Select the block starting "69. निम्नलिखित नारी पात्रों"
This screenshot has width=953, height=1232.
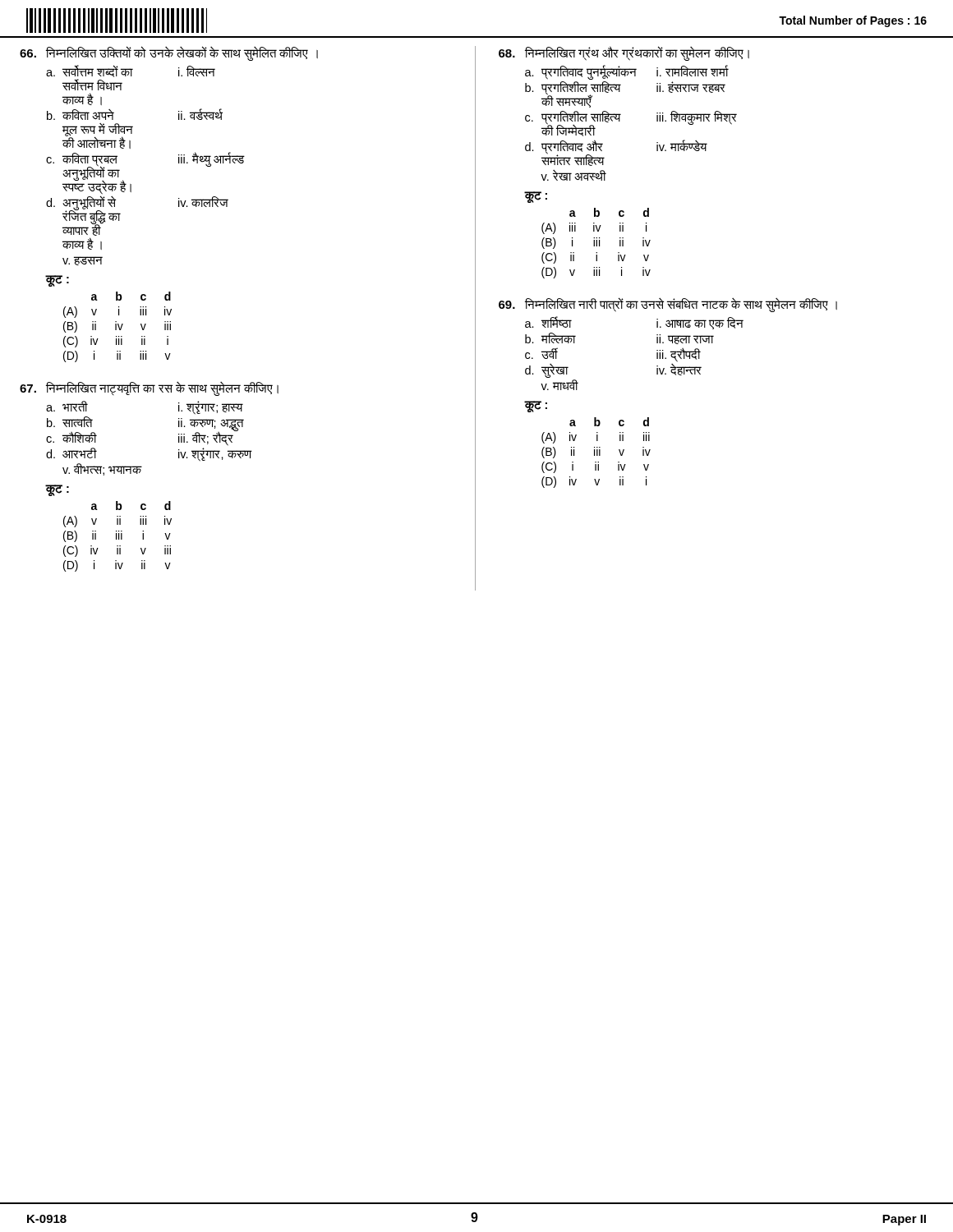click(668, 305)
